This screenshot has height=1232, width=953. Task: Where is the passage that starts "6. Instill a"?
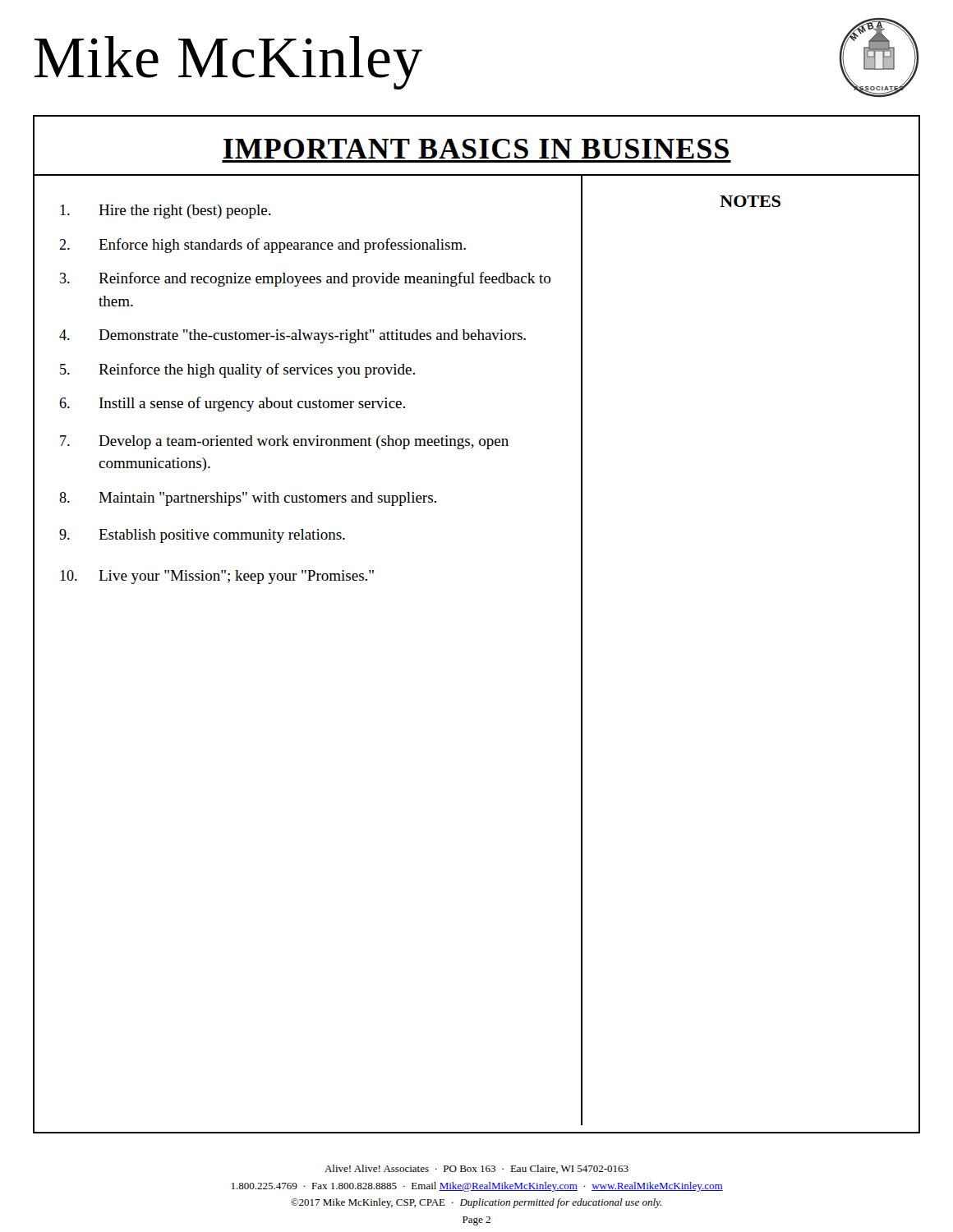pos(308,403)
